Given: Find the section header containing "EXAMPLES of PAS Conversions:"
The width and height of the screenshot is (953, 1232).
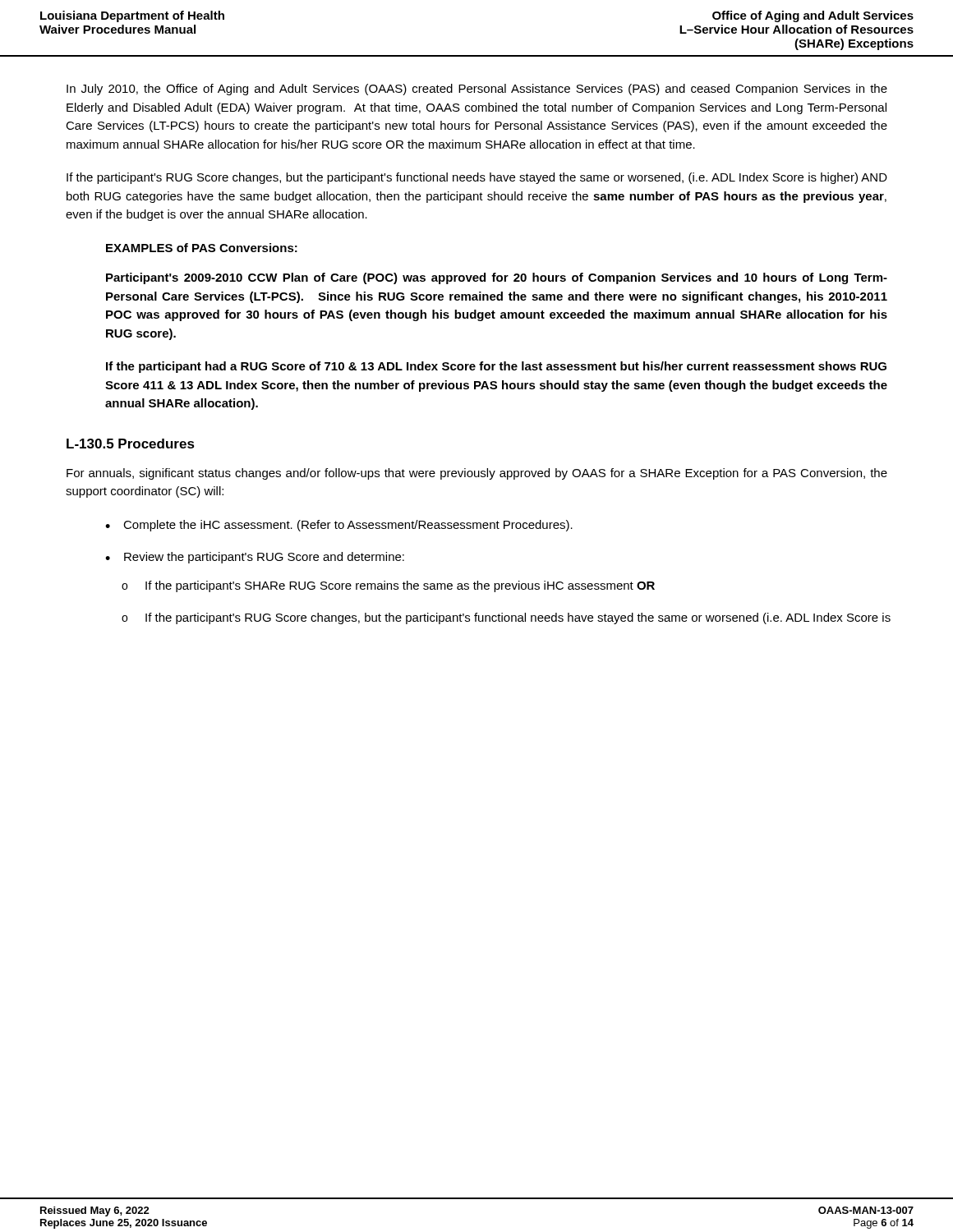Looking at the screenshot, I should (202, 247).
